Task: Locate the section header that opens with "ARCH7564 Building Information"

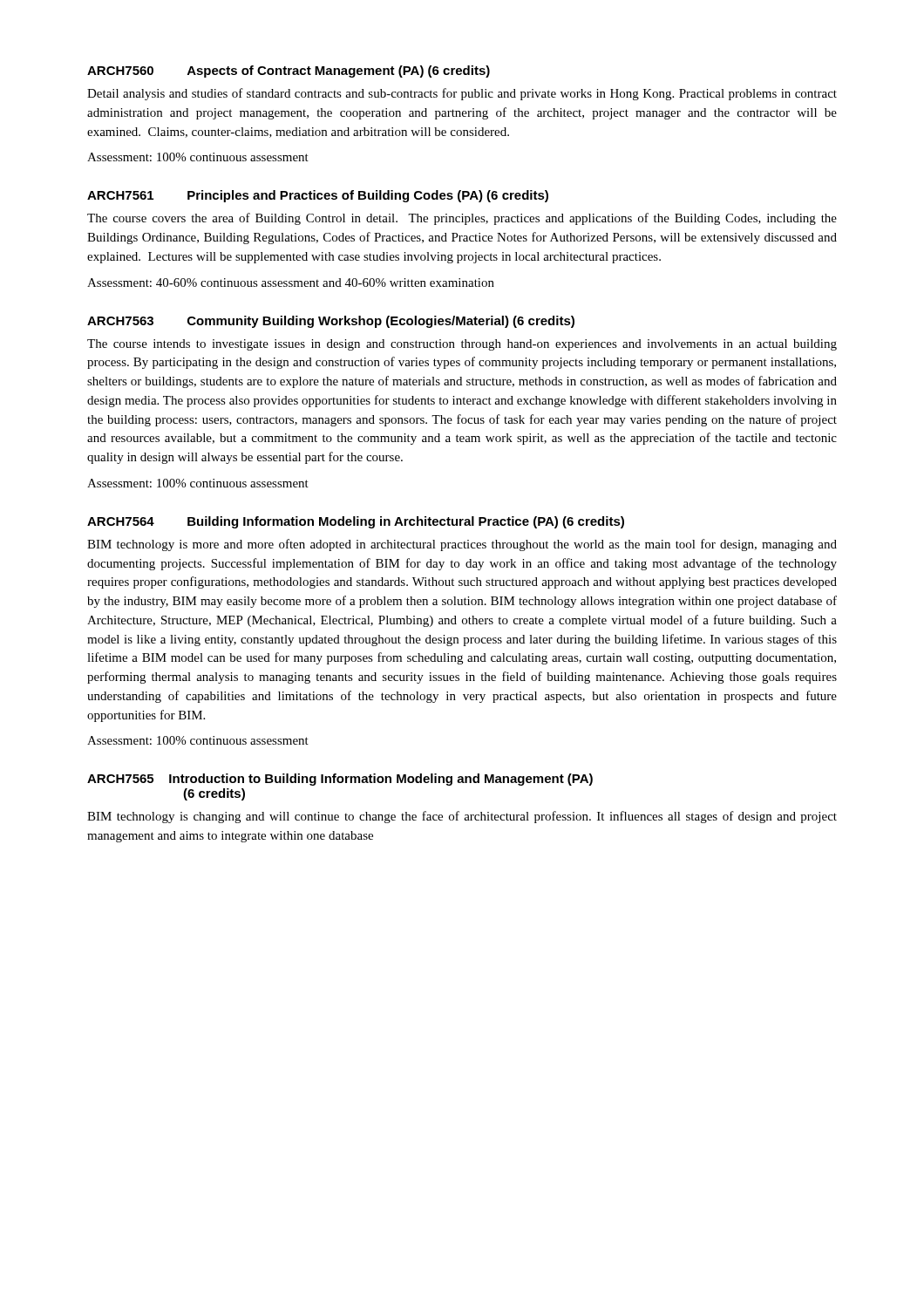Action: 356,521
